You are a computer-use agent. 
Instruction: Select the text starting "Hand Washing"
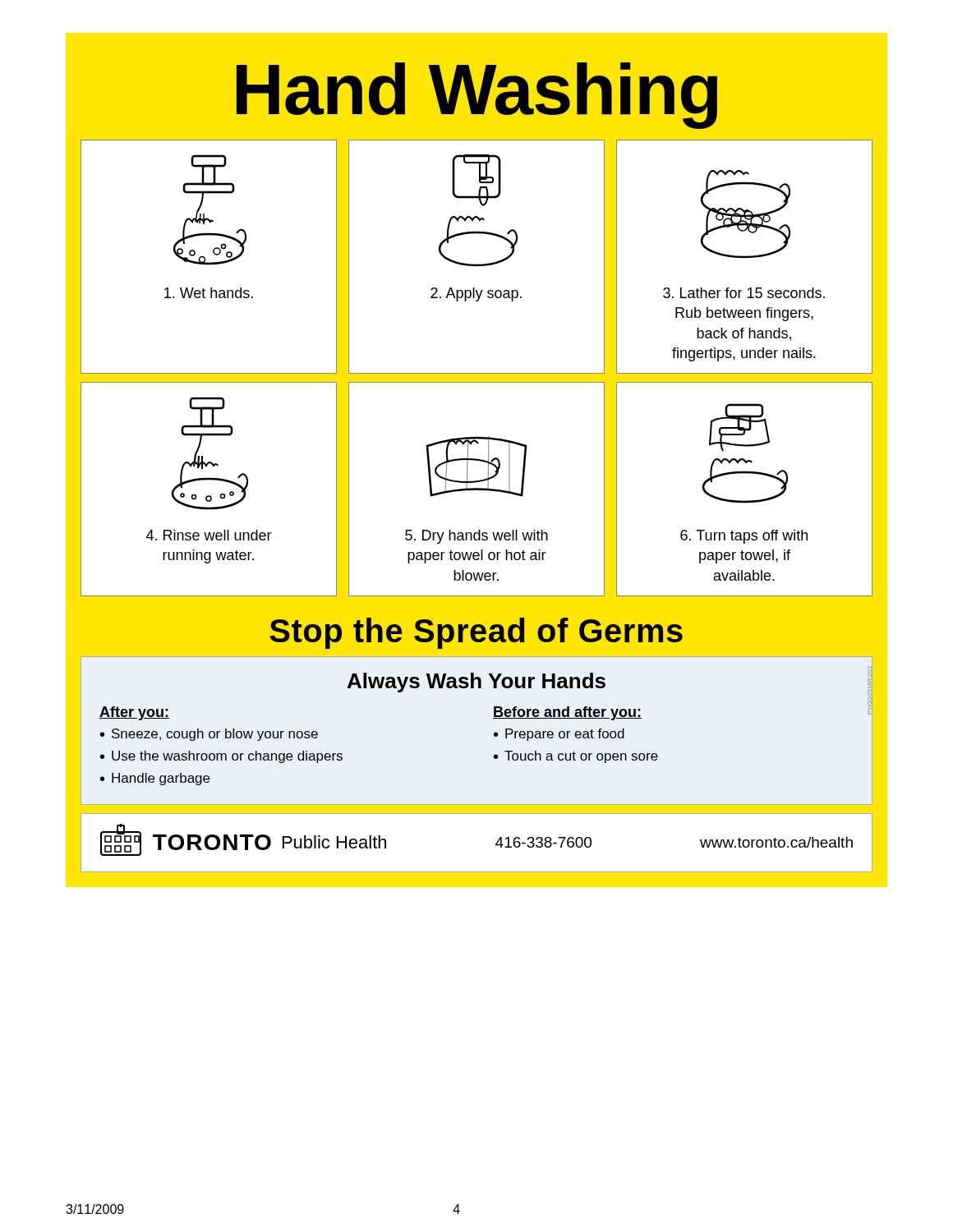476,89
